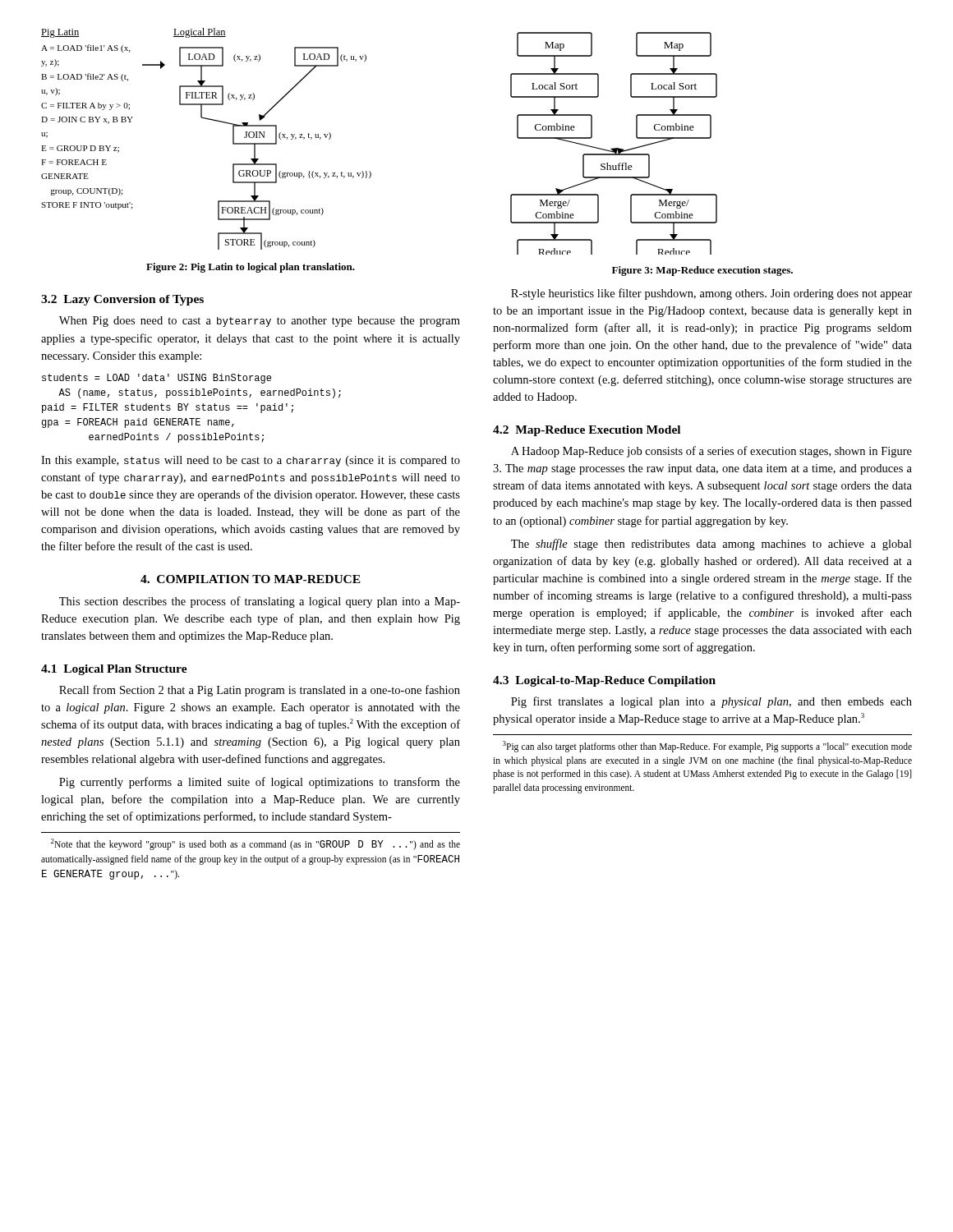
Task: Point to the element starting "2Note that the keyword "group" is used both"
Action: pyautogui.click(x=251, y=859)
